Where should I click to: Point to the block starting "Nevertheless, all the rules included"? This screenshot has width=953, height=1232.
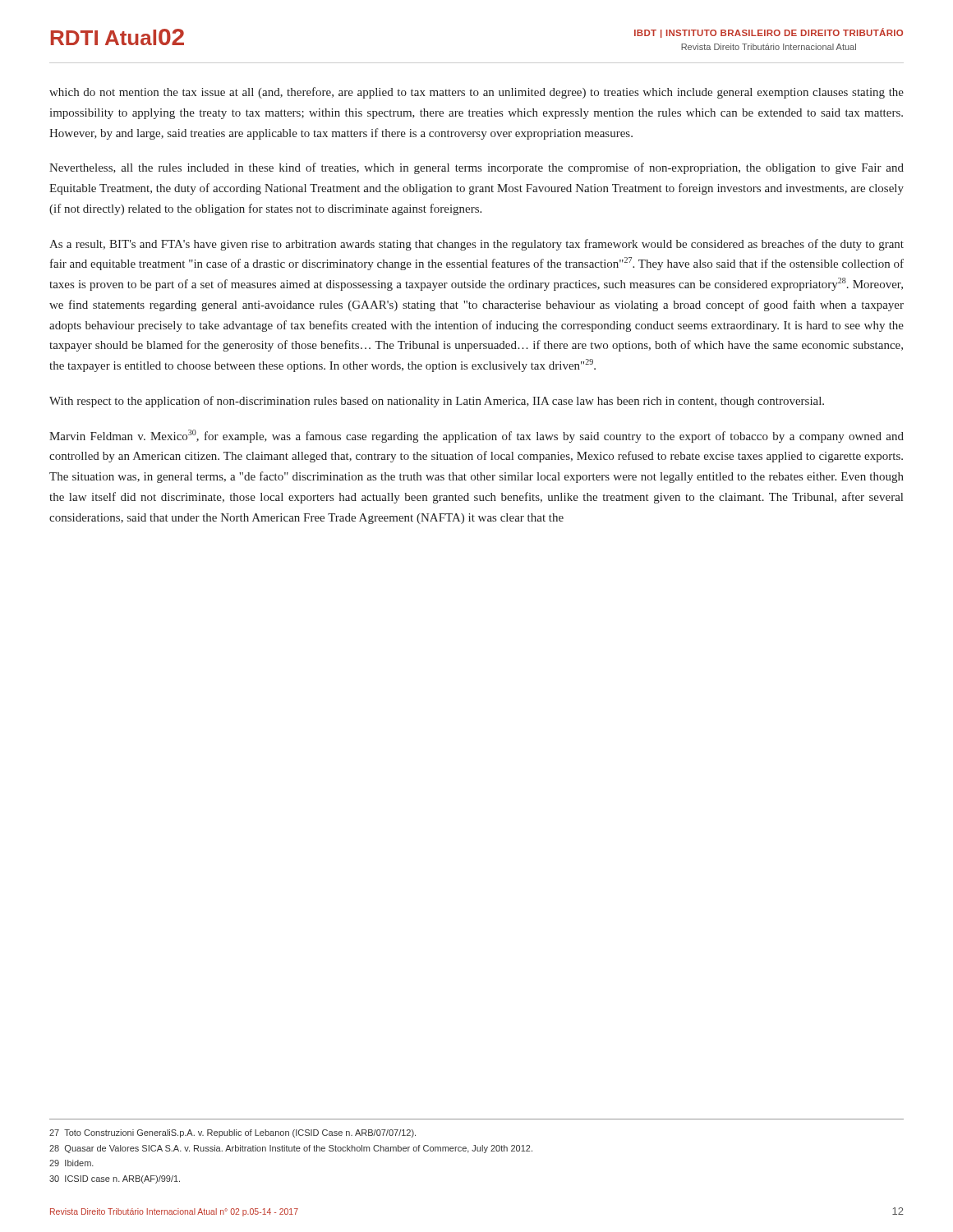point(476,188)
